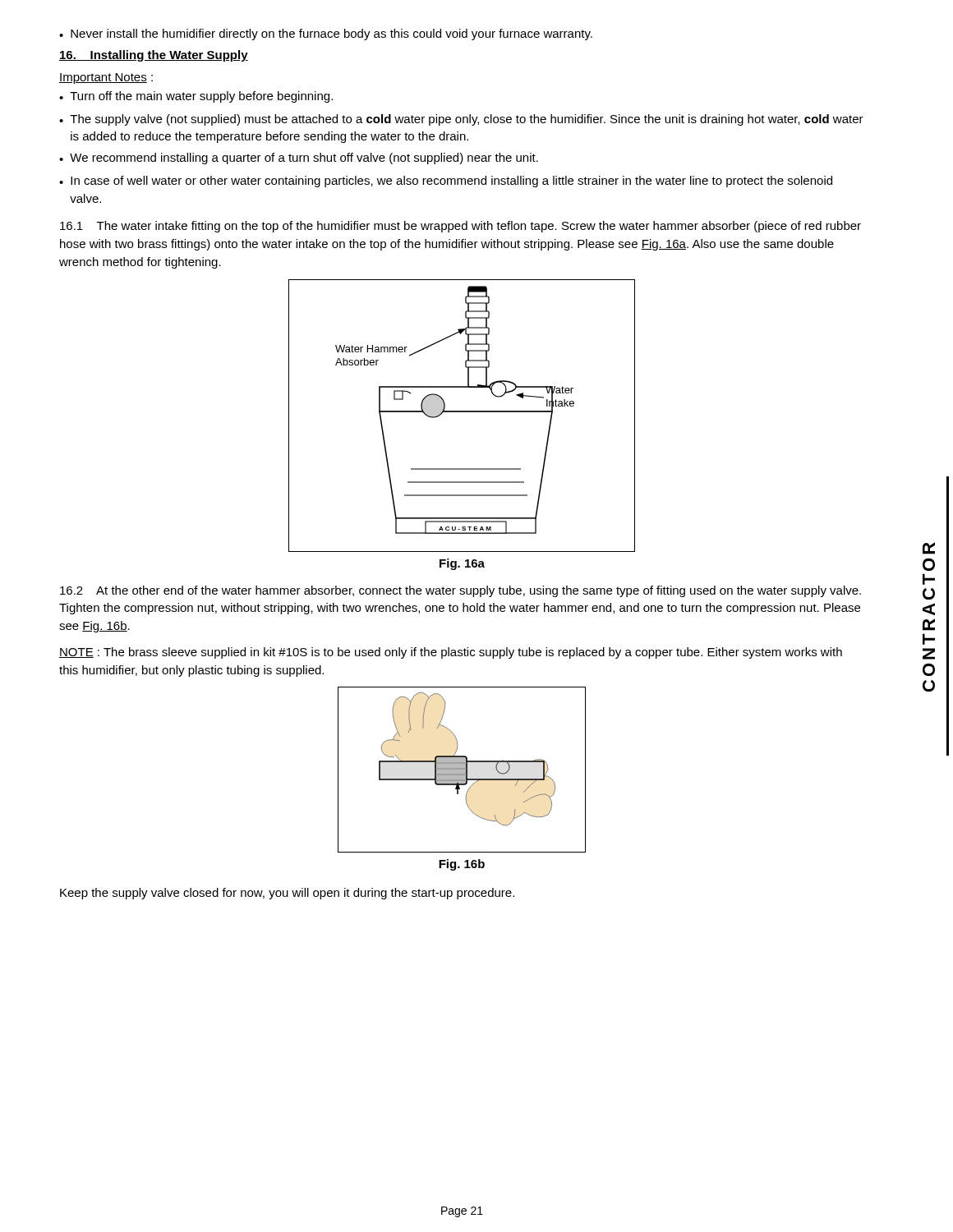Image resolution: width=953 pixels, height=1232 pixels.
Task: Point to the block starting "Keep the supply valve closed for now,"
Action: (x=287, y=893)
